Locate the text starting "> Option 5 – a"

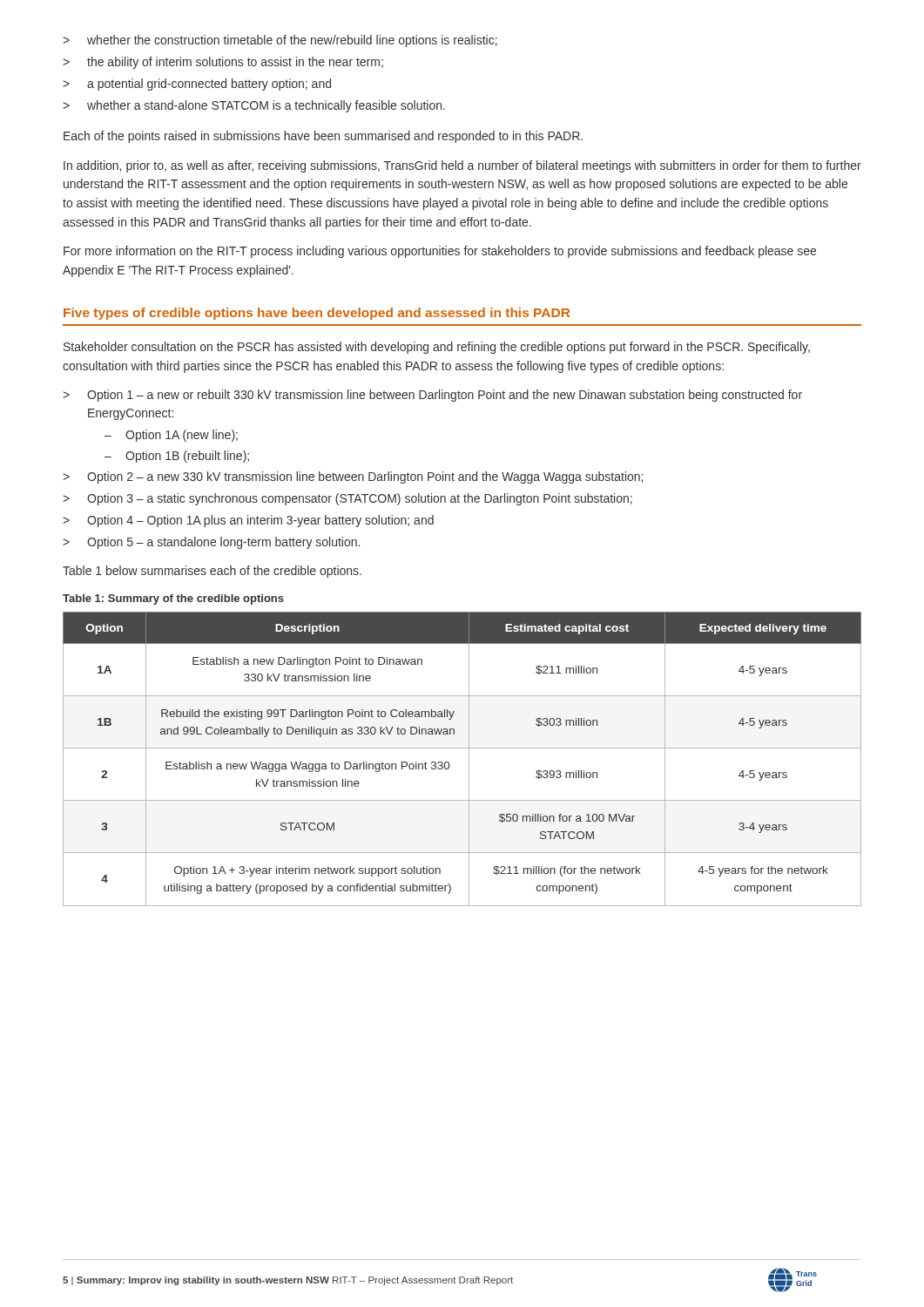coord(211,543)
